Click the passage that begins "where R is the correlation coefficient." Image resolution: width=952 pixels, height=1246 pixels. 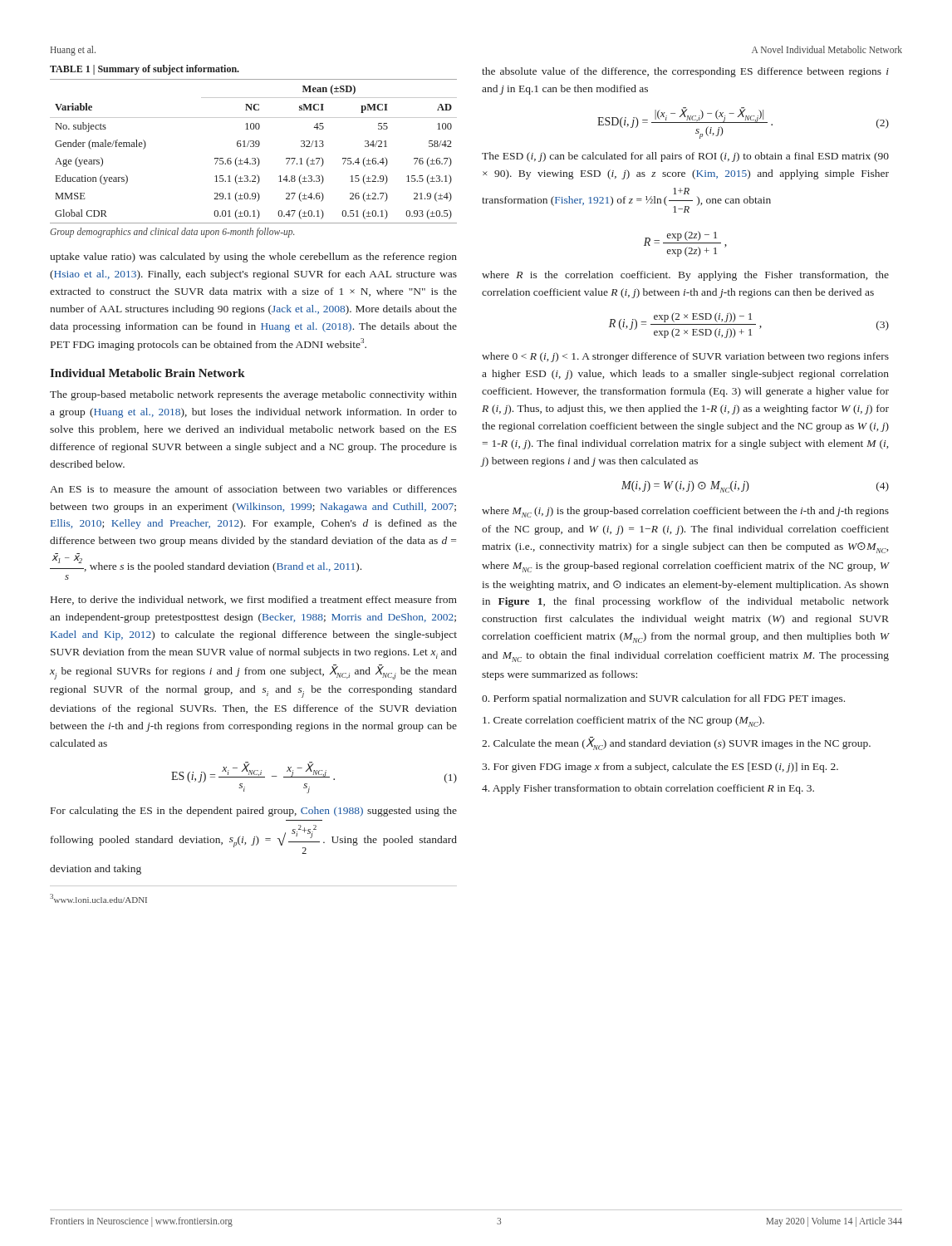[x=685, y=283]
